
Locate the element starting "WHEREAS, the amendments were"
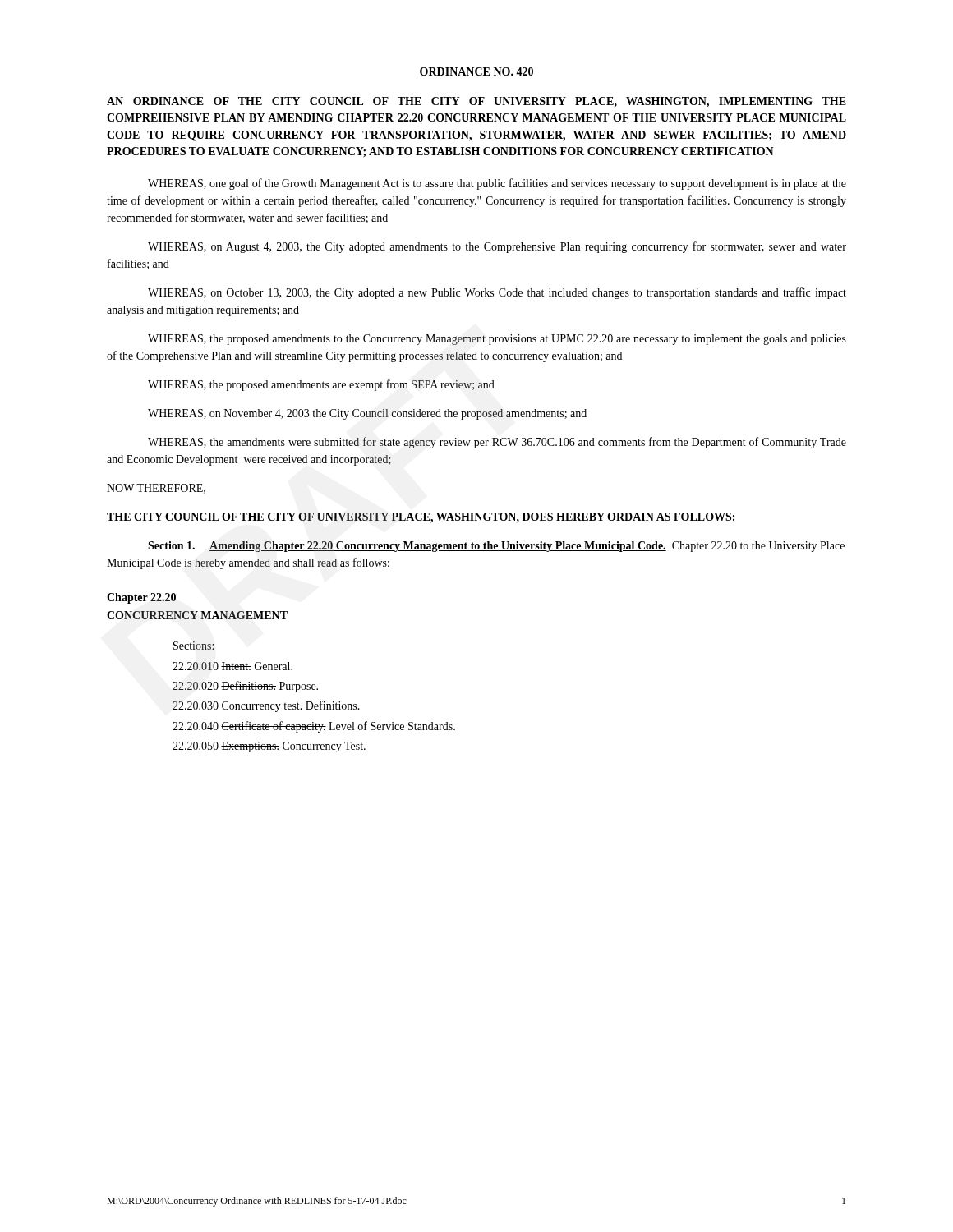pos(476,451)
